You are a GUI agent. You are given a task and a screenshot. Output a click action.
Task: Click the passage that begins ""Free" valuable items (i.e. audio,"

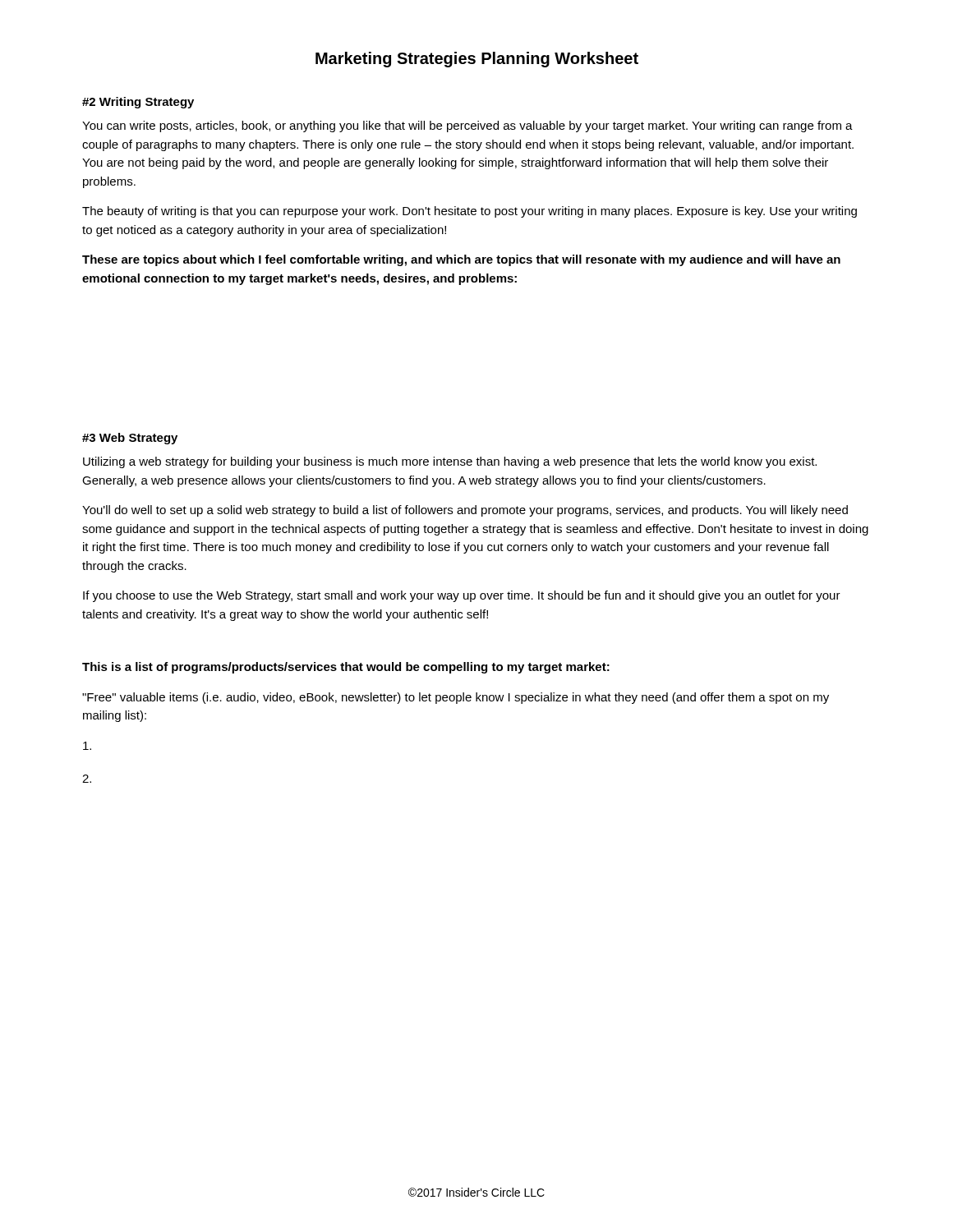tap(456, 706)
